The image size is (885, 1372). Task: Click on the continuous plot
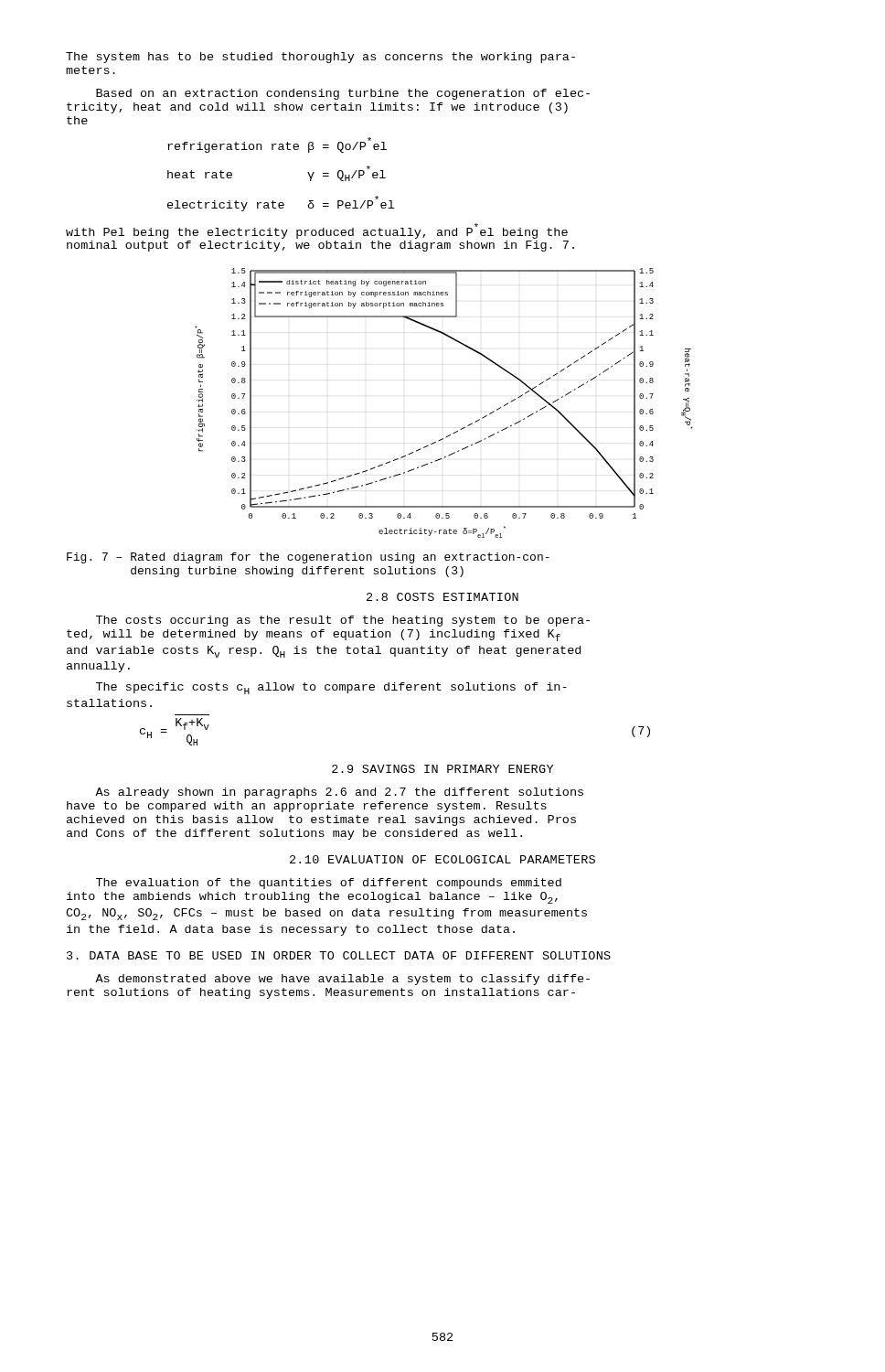pyautogui.click(x=442, y=403)
